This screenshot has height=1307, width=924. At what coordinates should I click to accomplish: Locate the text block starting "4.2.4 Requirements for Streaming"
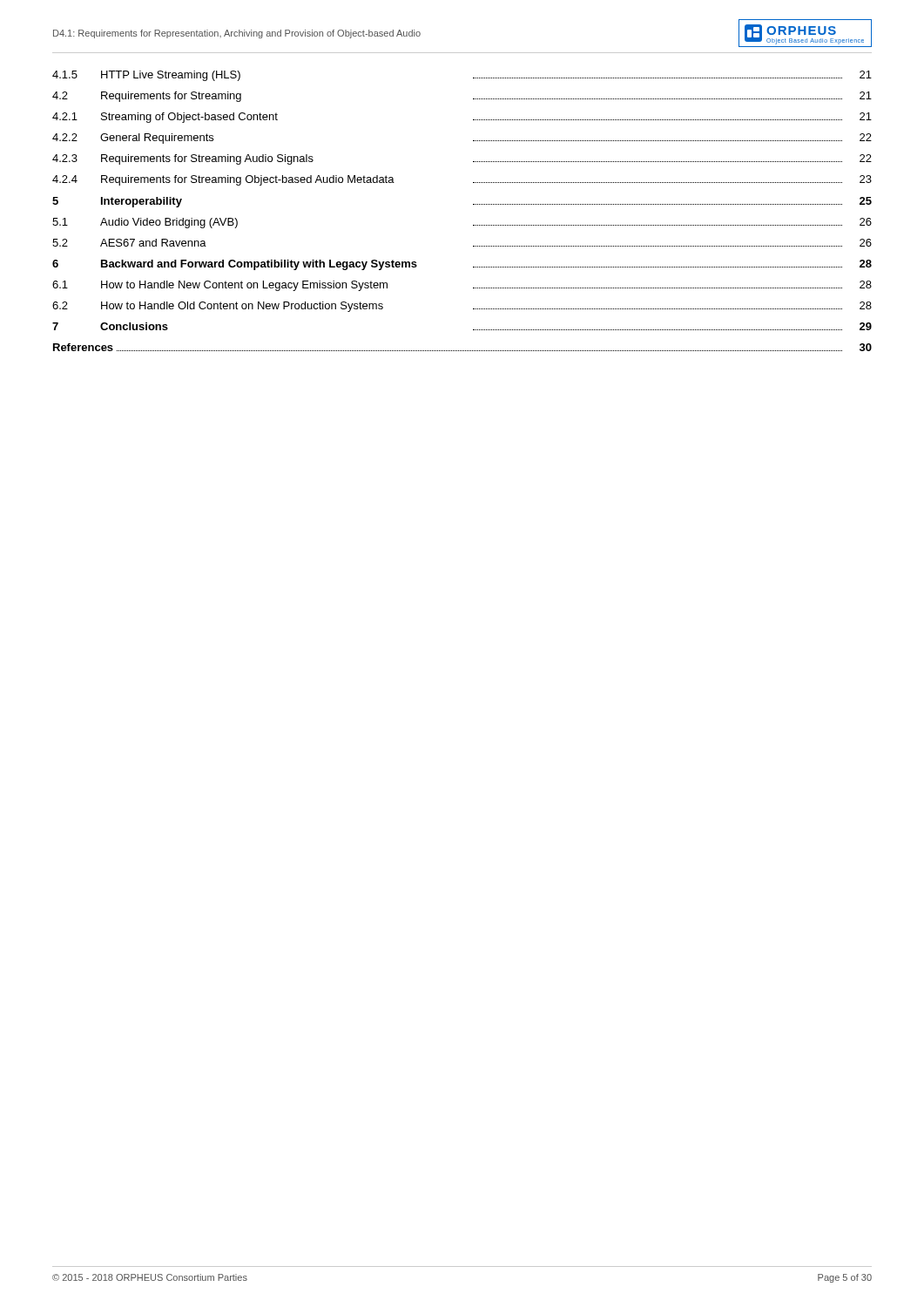point(462,180)
